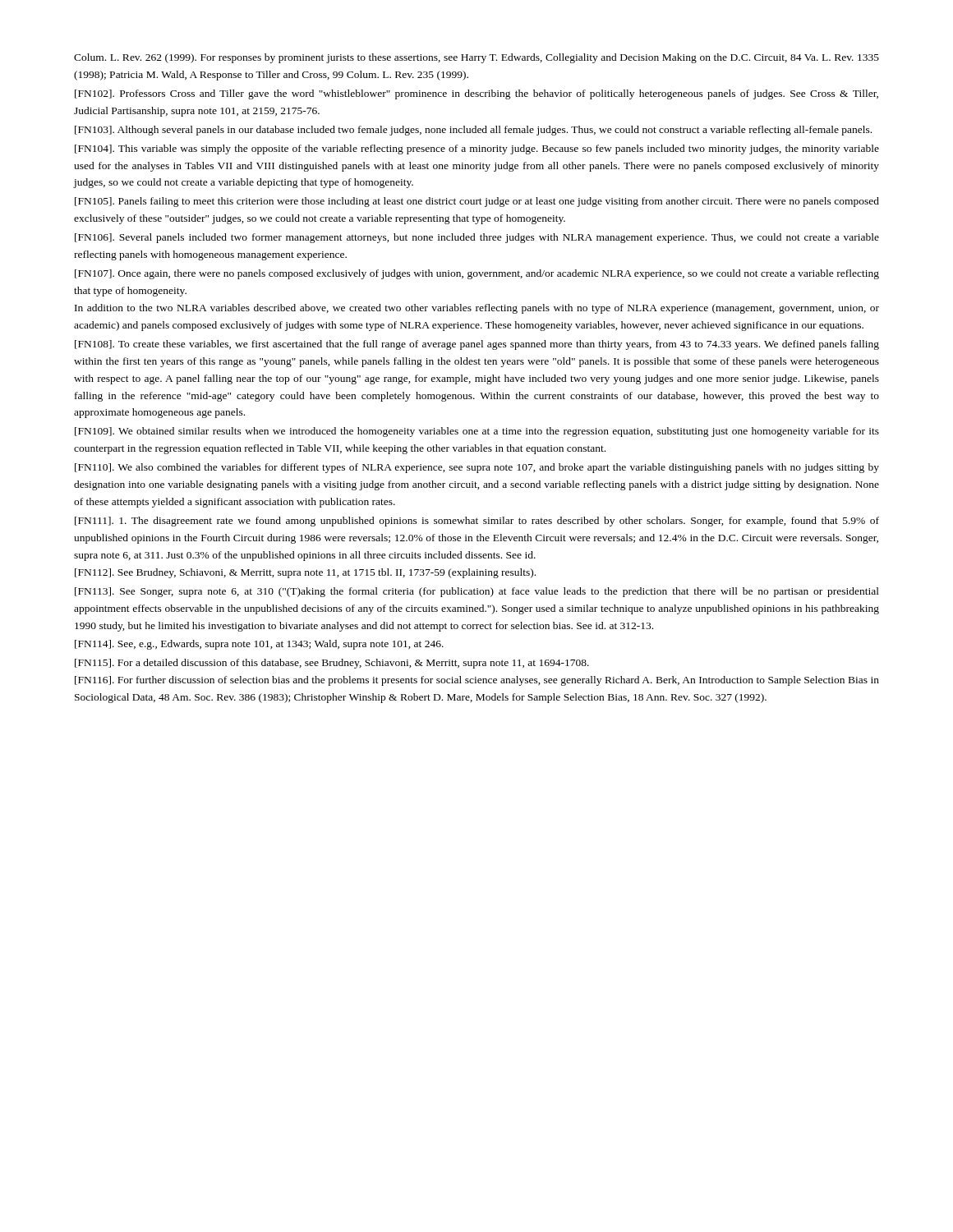
Task: Locate the block of text that opens with "[FN113]. See Songer,"
Action: tap(476, 609)
